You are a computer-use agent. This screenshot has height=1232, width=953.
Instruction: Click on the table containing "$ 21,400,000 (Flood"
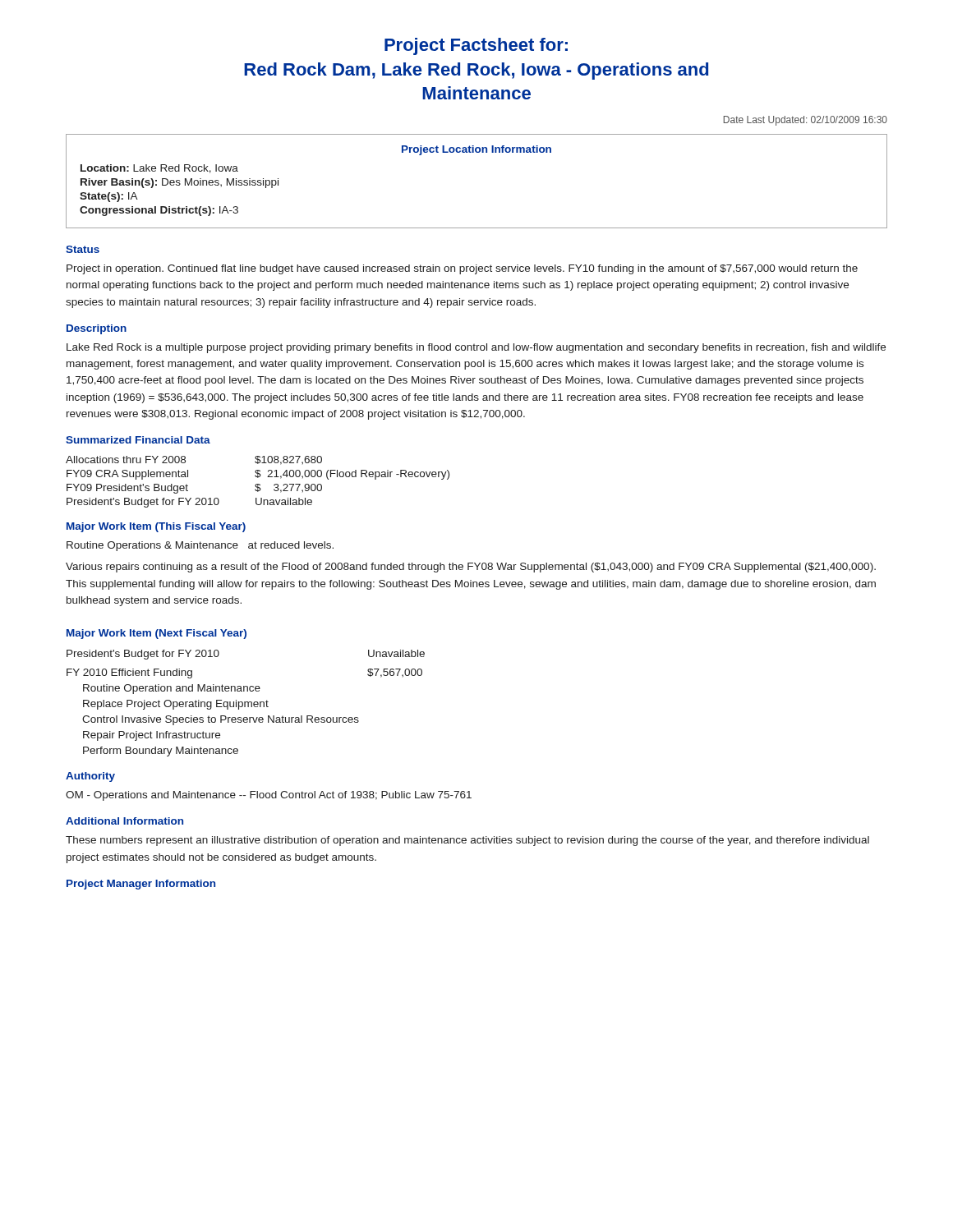click(x=476, y=481)
